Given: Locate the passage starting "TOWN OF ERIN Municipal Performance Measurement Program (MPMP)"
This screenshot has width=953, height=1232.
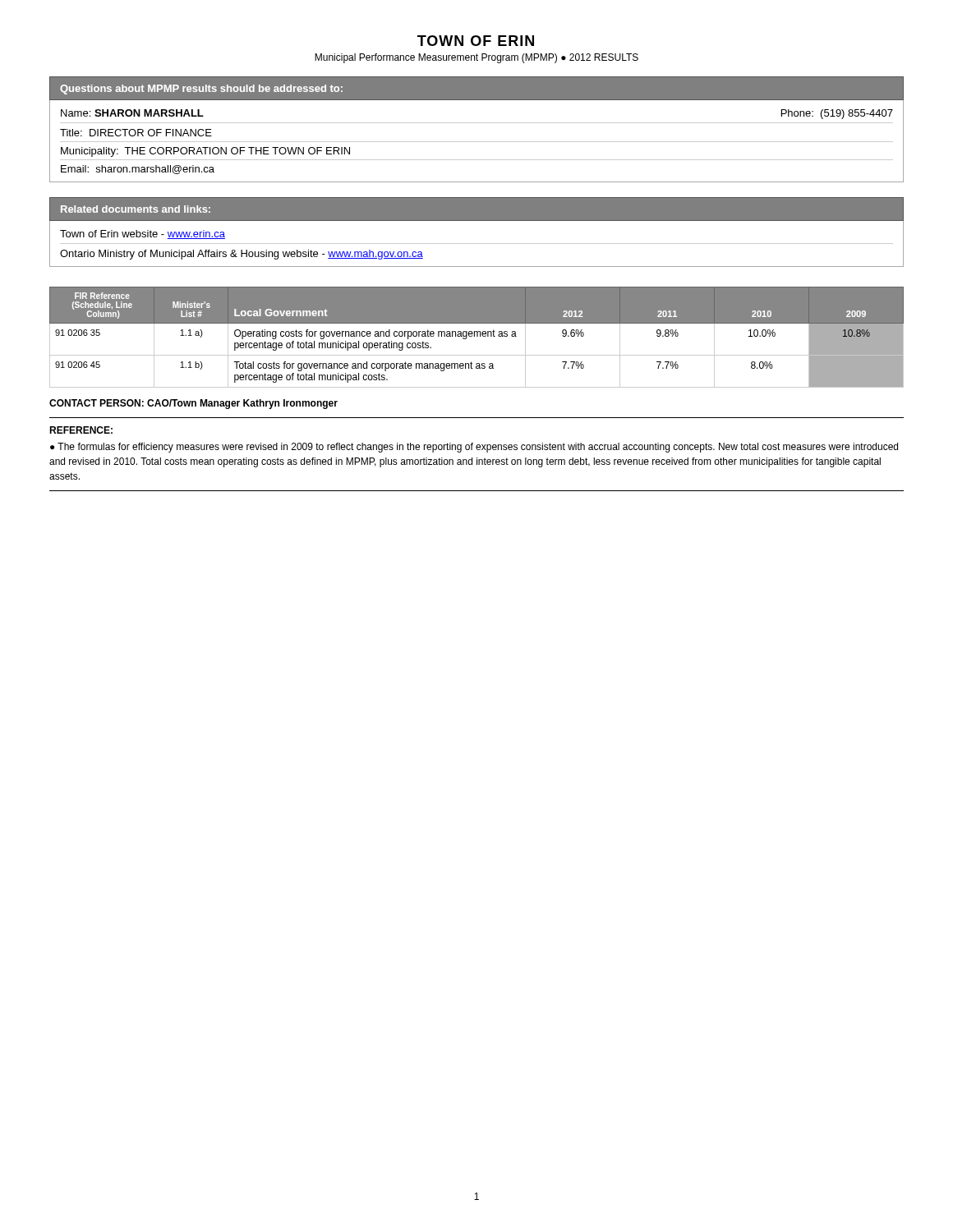Looking at the screenshot, I should coord(476,48).
